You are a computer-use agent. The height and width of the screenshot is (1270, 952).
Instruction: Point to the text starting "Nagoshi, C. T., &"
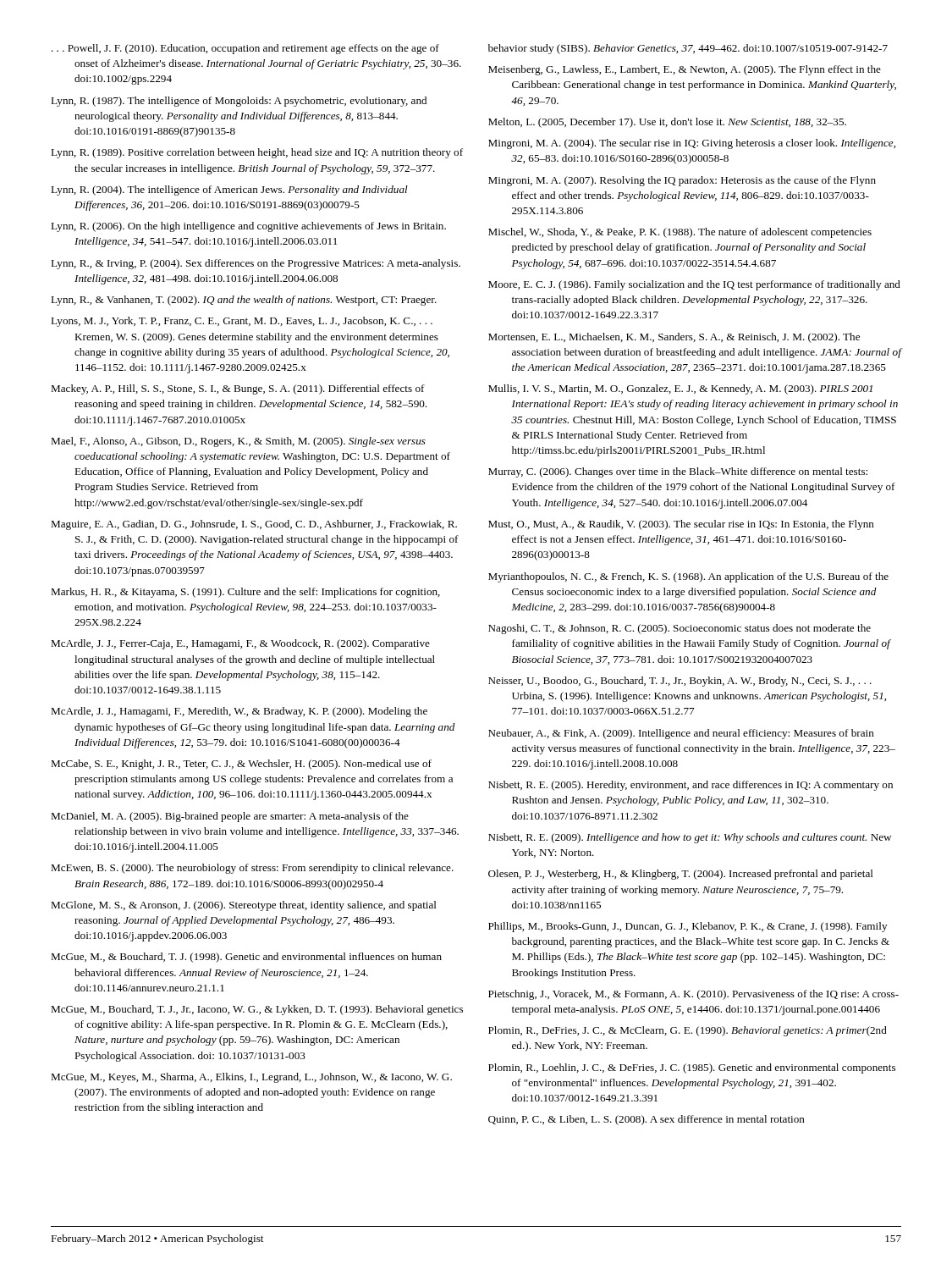[x=689, y=643]
